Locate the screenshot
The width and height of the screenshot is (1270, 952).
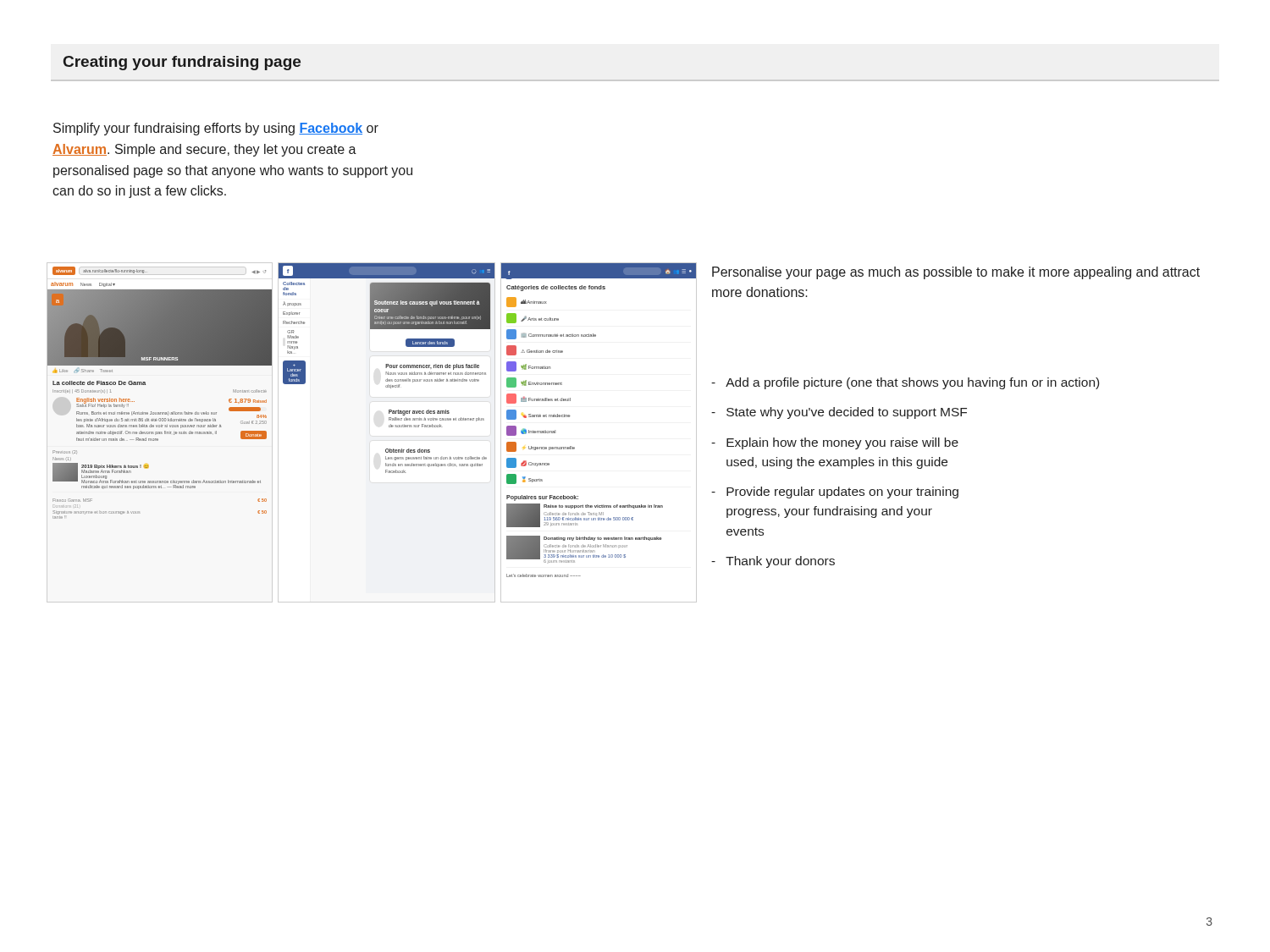pyautogui.click(x=368, y=436)
